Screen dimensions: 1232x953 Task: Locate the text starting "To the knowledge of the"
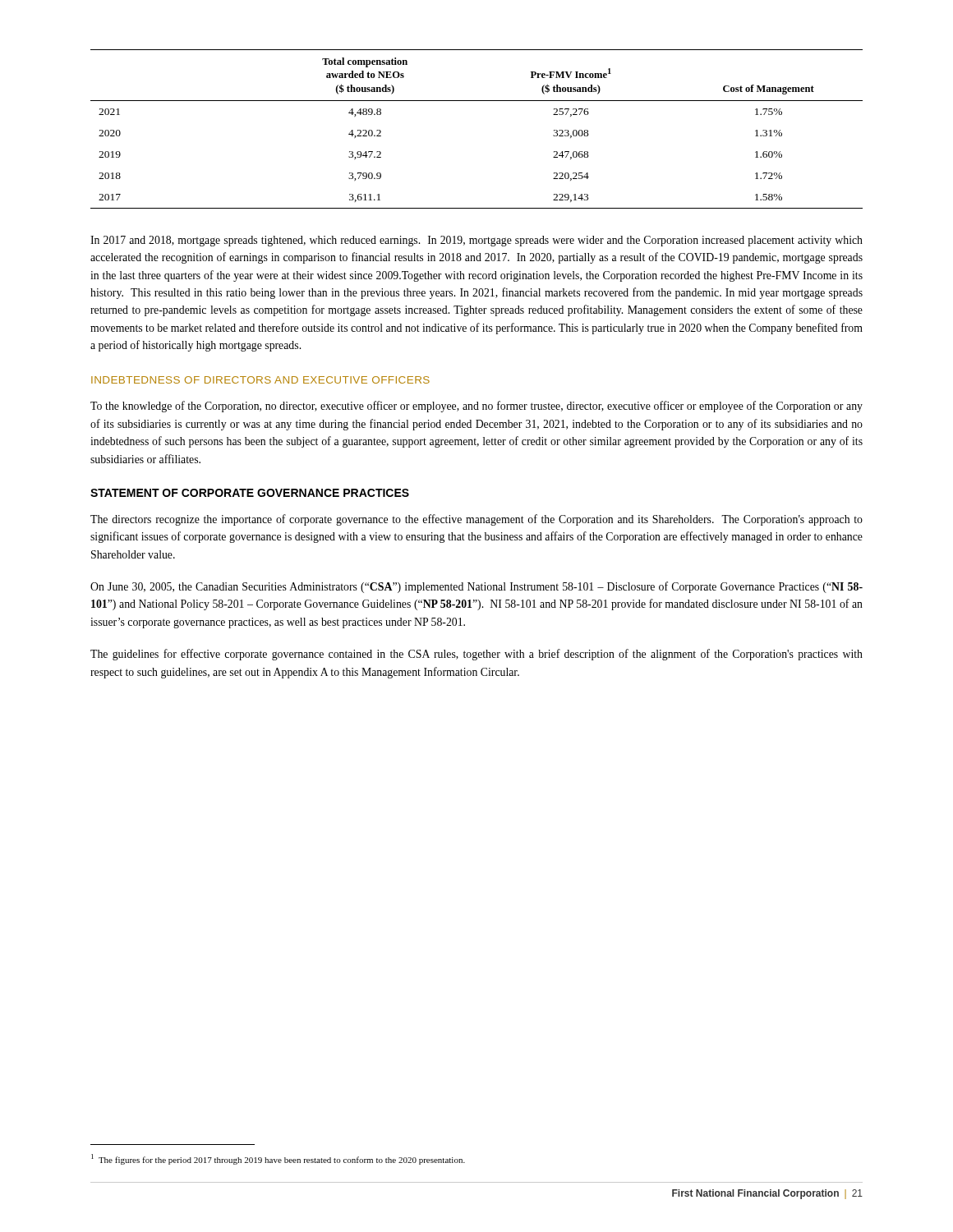click(476, 433)
